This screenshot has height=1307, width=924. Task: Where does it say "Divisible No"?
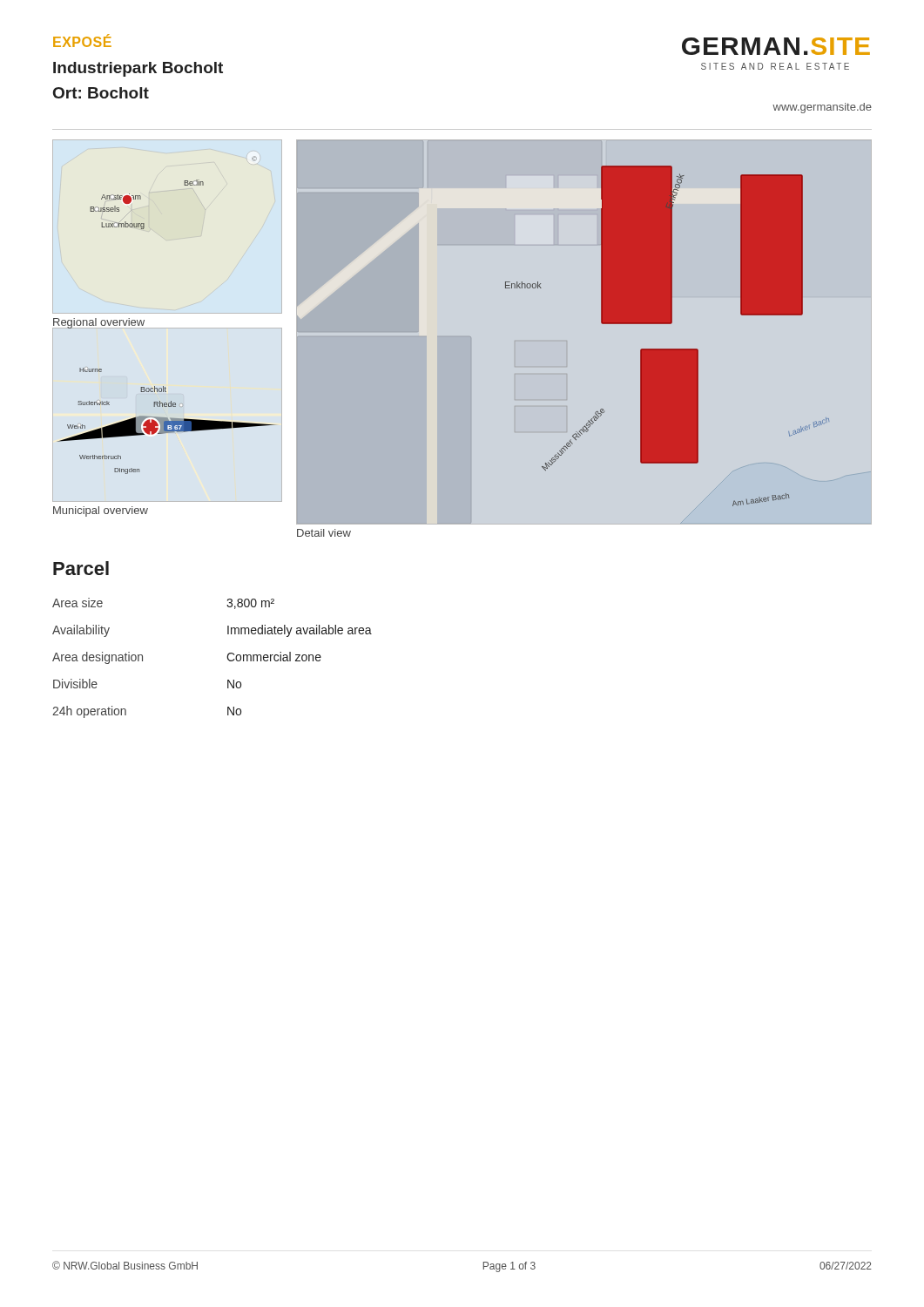tap(75, 684)
